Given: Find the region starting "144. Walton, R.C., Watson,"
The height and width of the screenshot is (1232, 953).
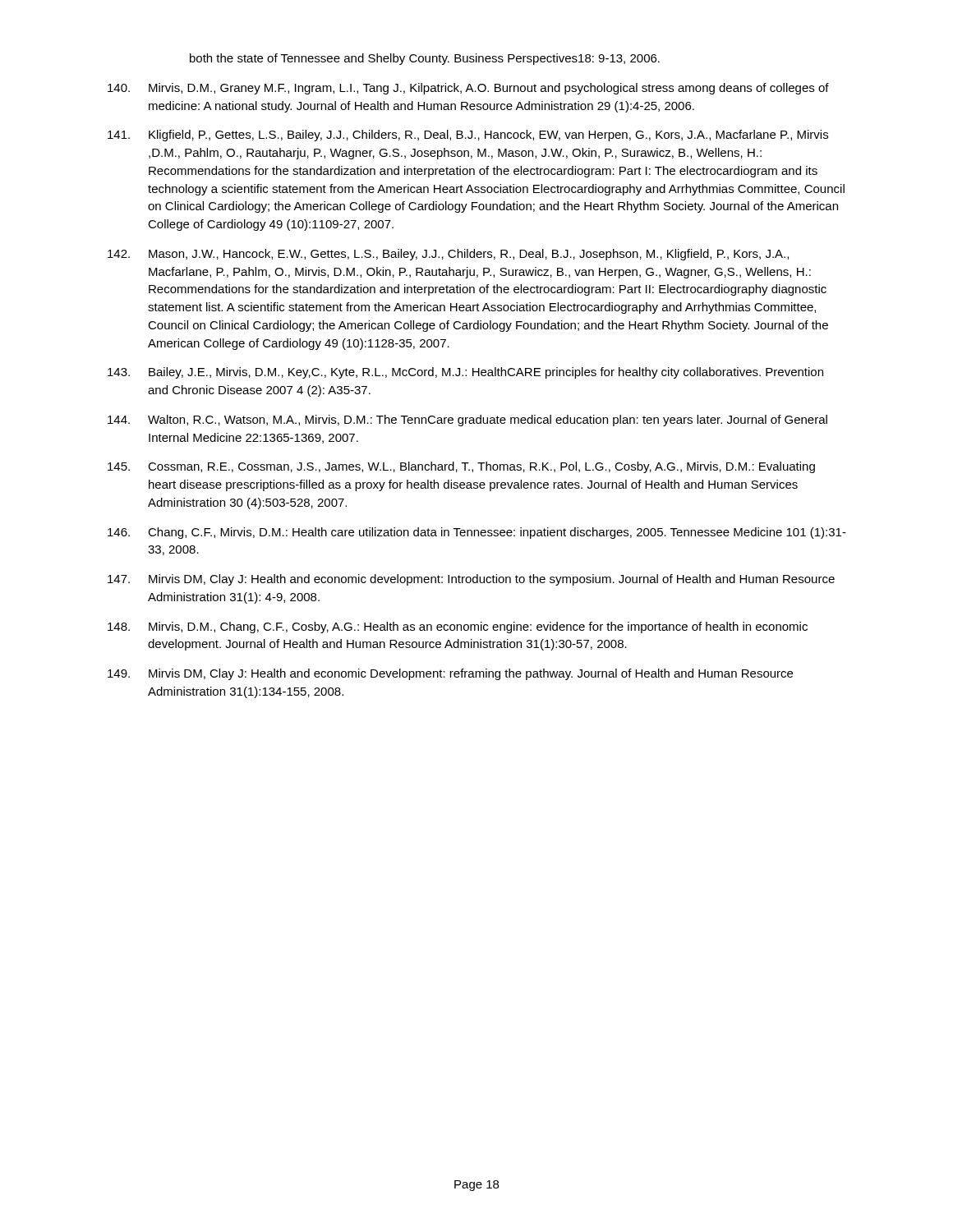Looking at the screenshot, I should click(x=476, y=428).
